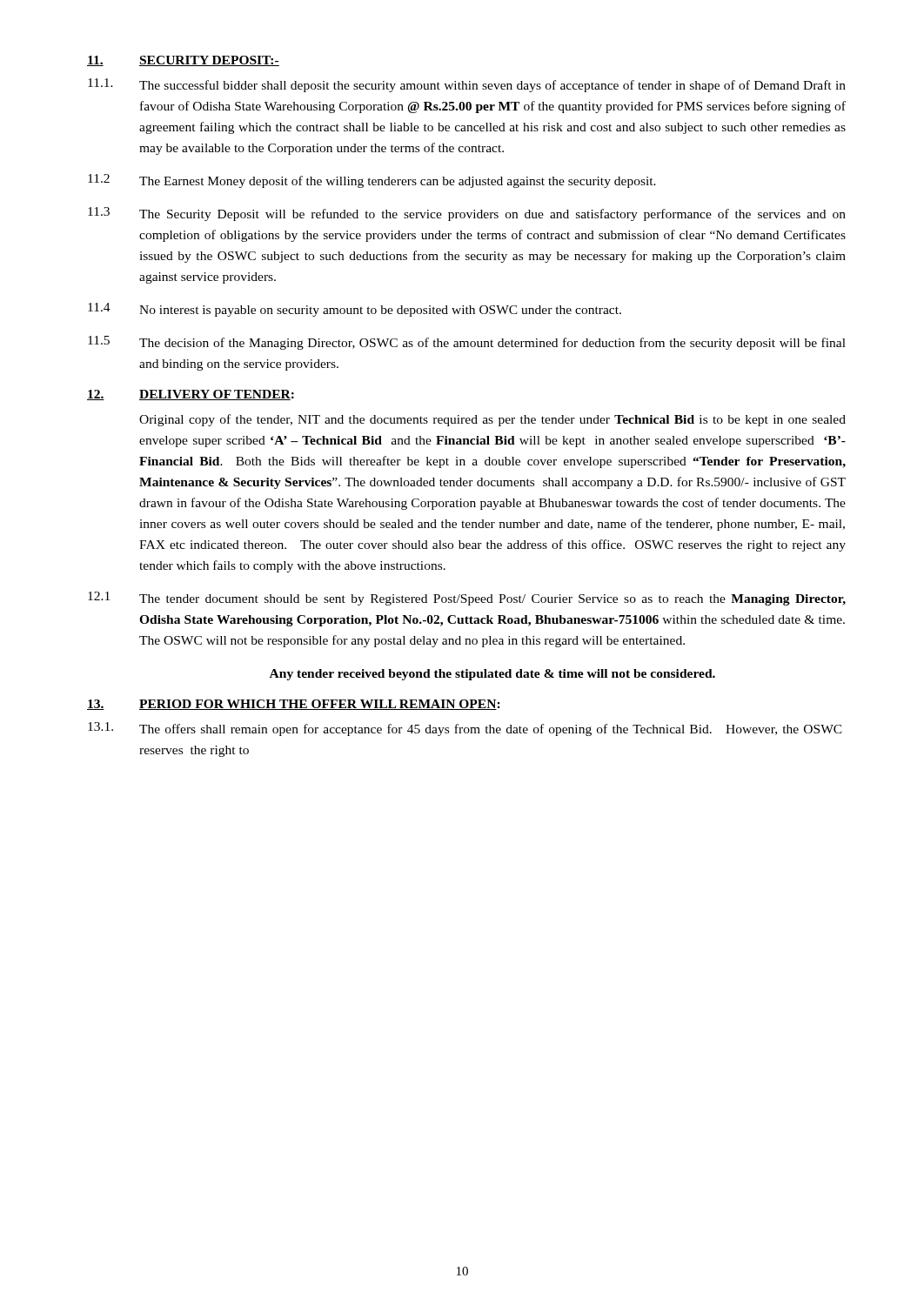Navigate to the element starting "12. DELIVERY OF"

(x=191, y=394)
